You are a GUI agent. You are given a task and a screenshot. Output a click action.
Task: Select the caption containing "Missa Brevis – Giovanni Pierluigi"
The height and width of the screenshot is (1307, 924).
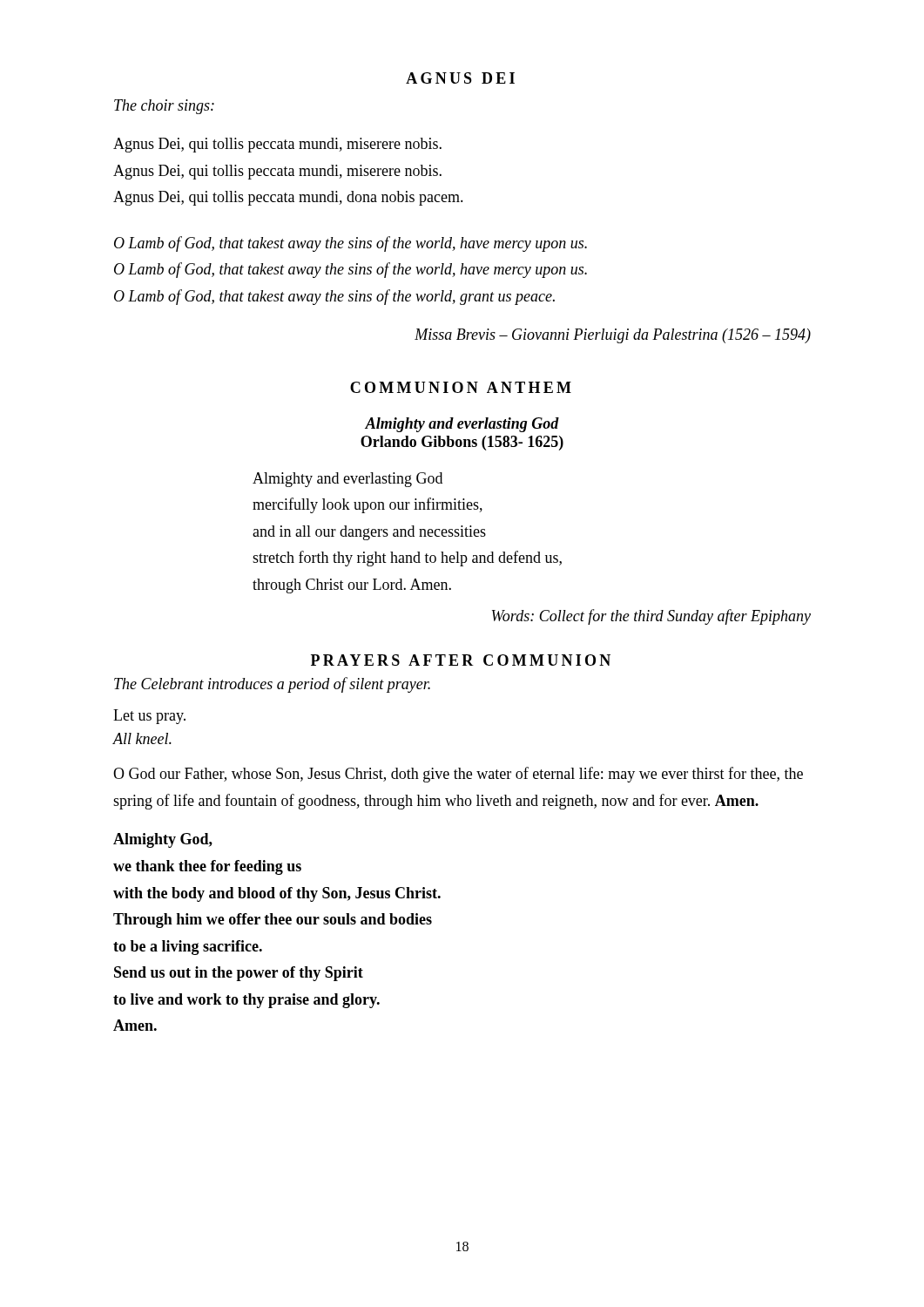[613, 334]
